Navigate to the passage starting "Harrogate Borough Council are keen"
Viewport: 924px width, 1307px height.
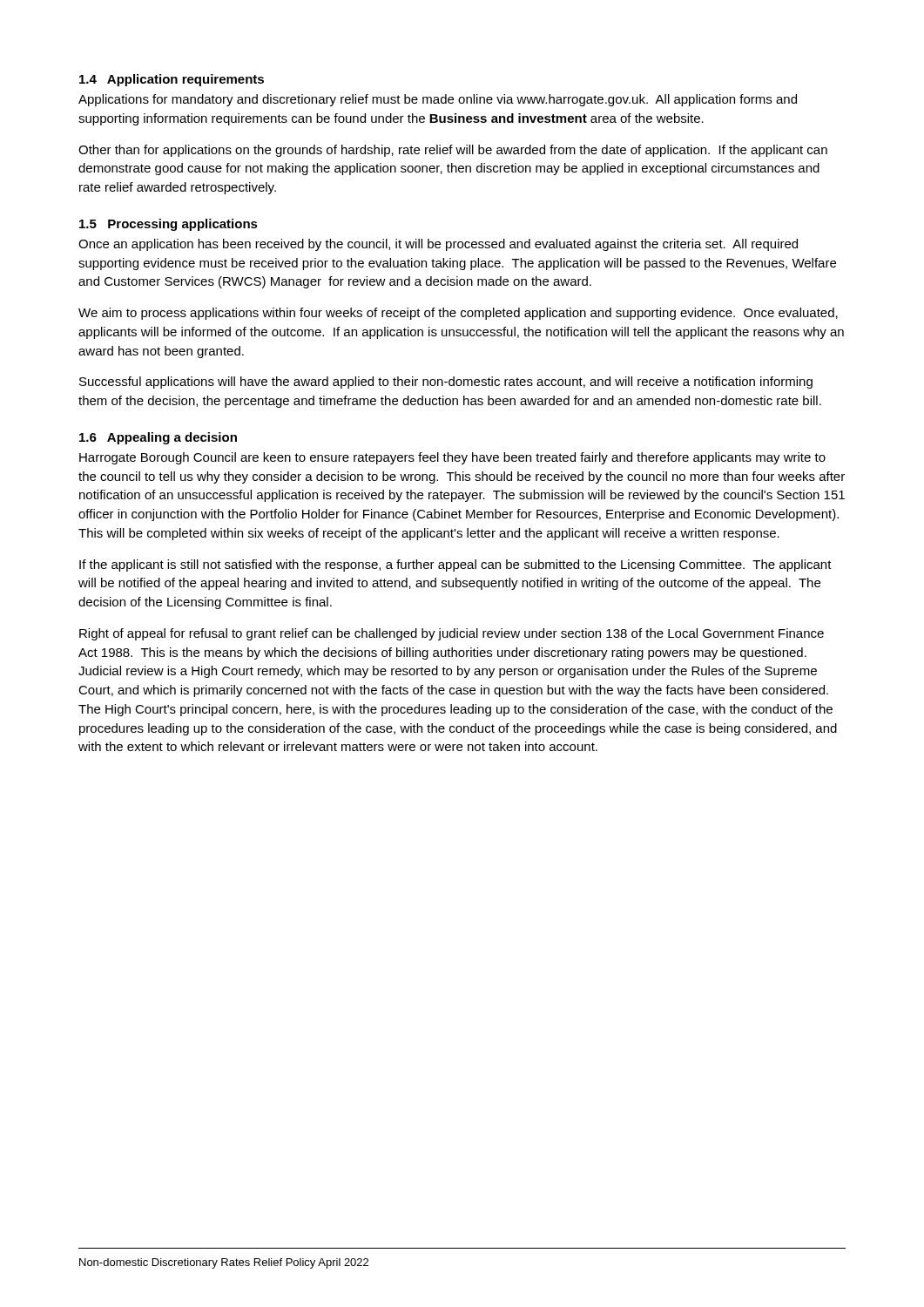click(462, 495)
